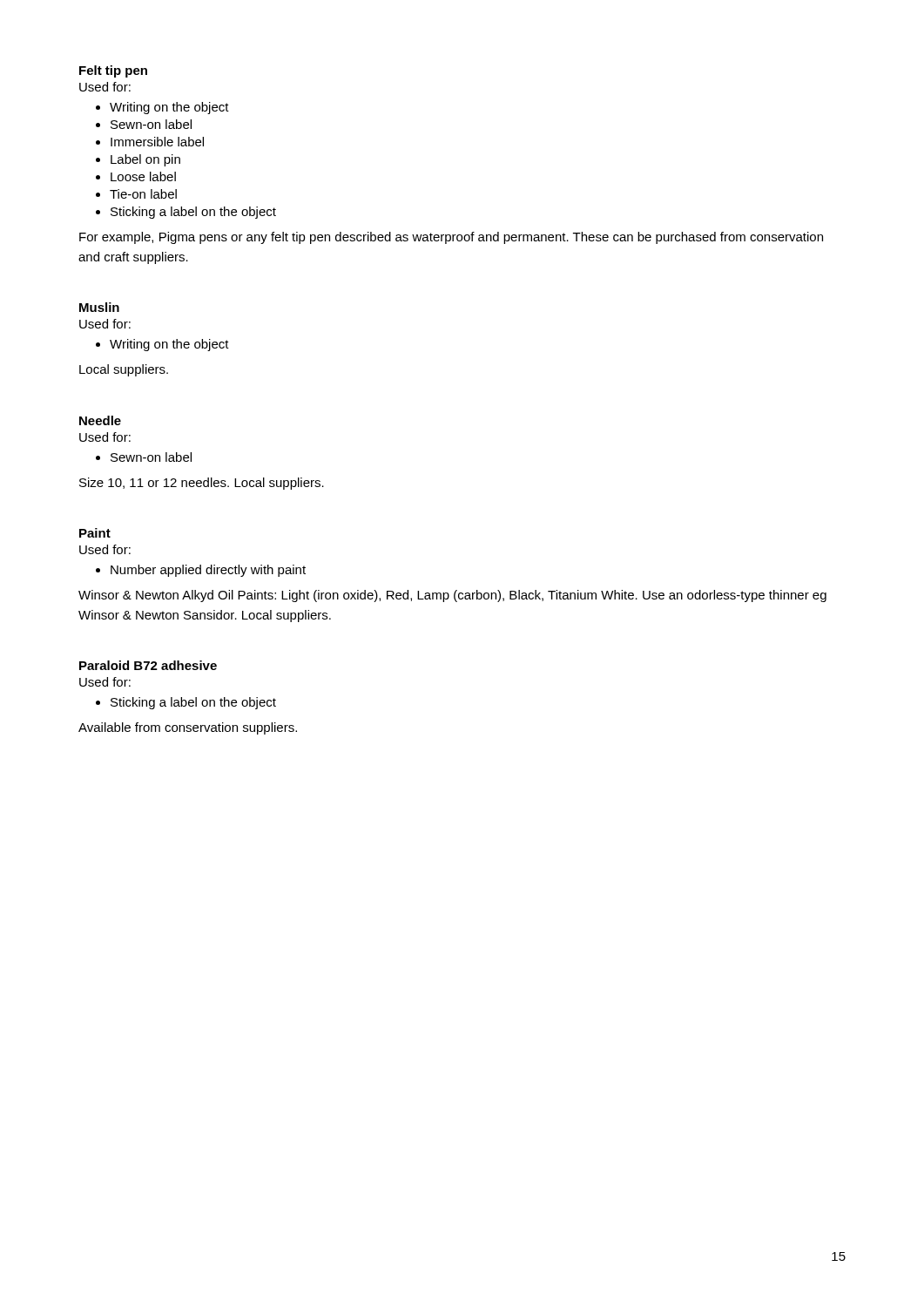Locate the text block that says "Size 10, 11"
Screen dimensions: 1307x924
point(201,482)
